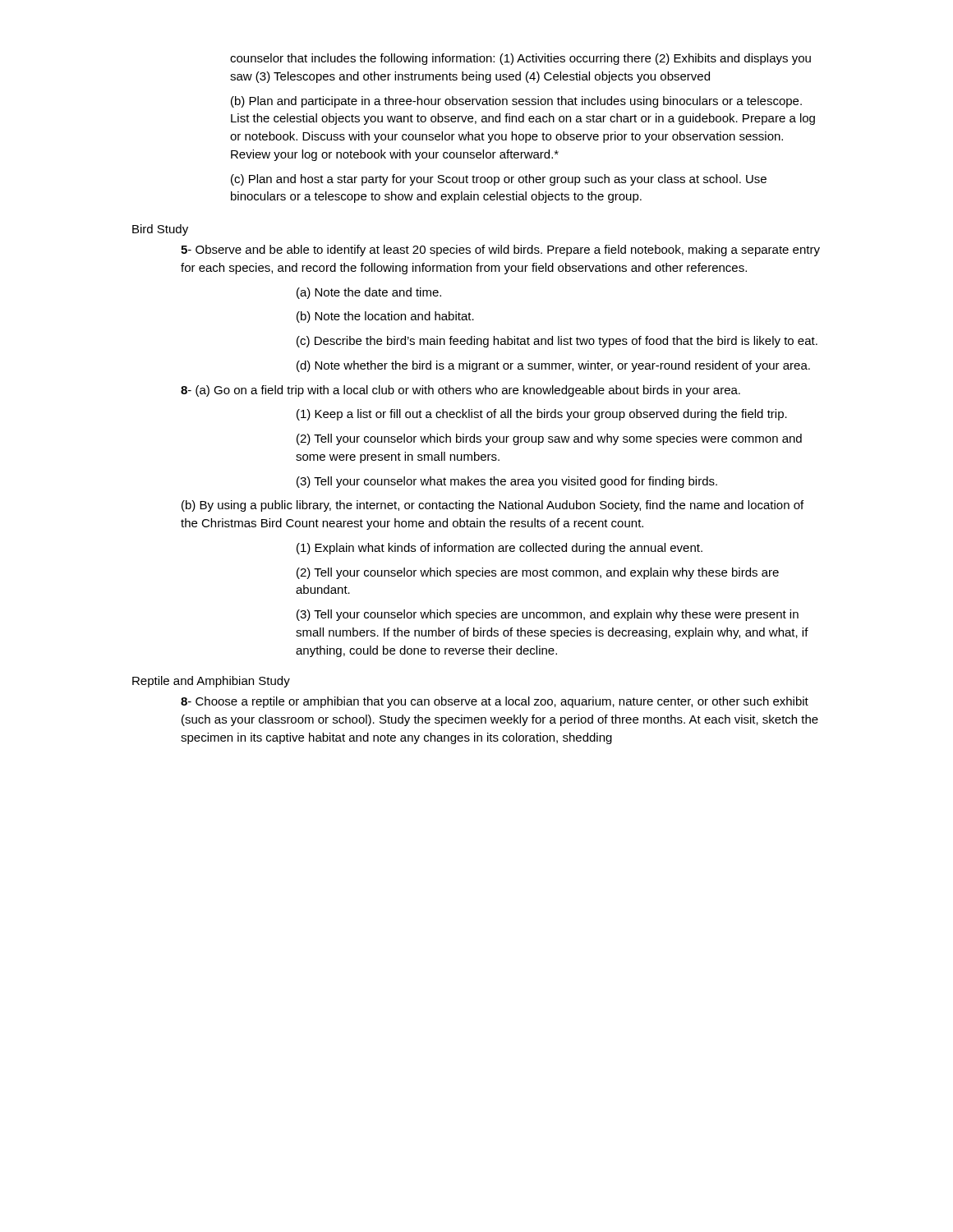Find the block on this page that starts "(b) Plan and participate in"
The height and width of the screenshot is (1232, 953).
[523, 127]
